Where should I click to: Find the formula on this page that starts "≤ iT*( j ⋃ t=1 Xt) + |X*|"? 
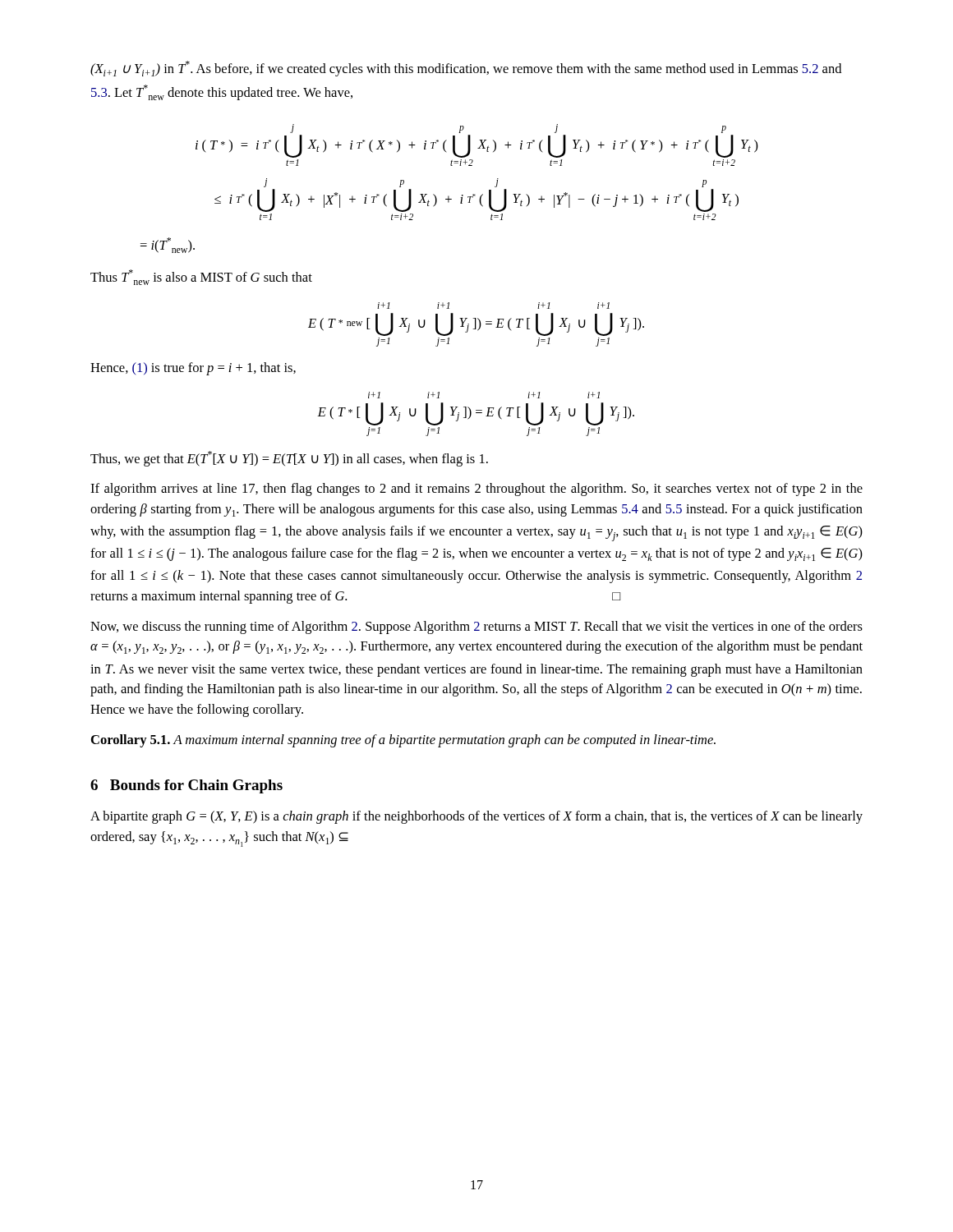[476, 200]
